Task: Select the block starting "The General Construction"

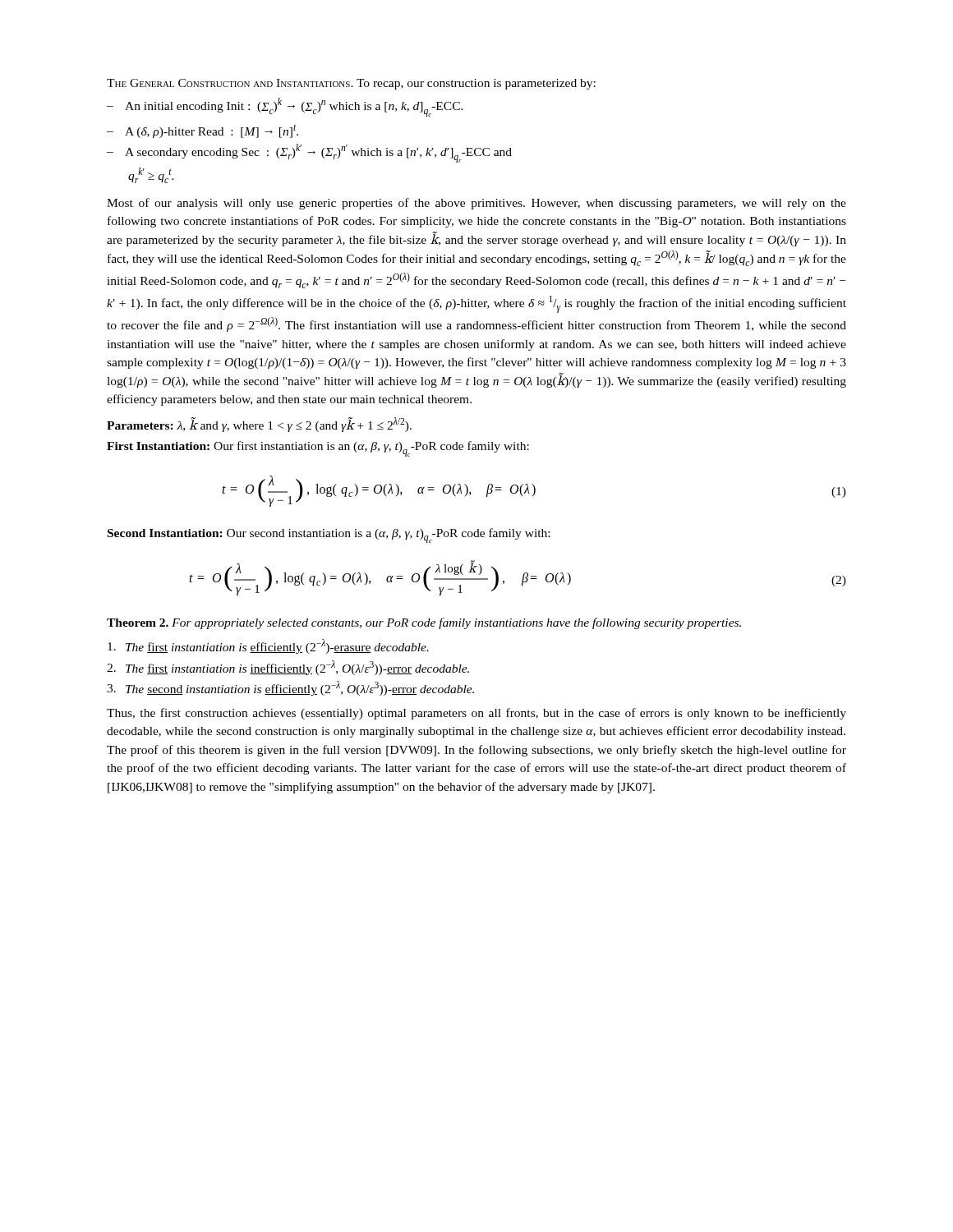Action: pyautogui.click(x=230, y=83)
